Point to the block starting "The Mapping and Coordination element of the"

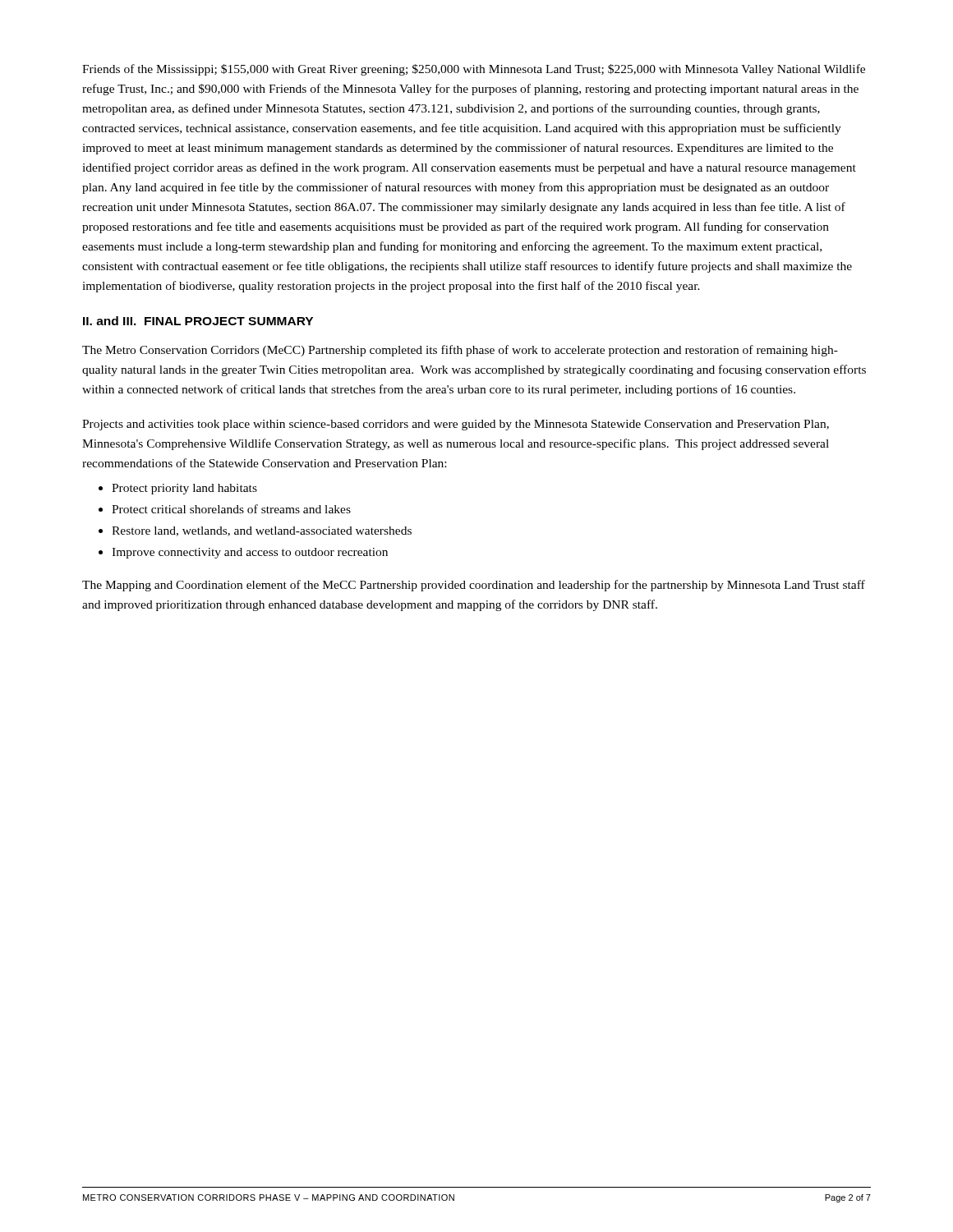point(476,595)
